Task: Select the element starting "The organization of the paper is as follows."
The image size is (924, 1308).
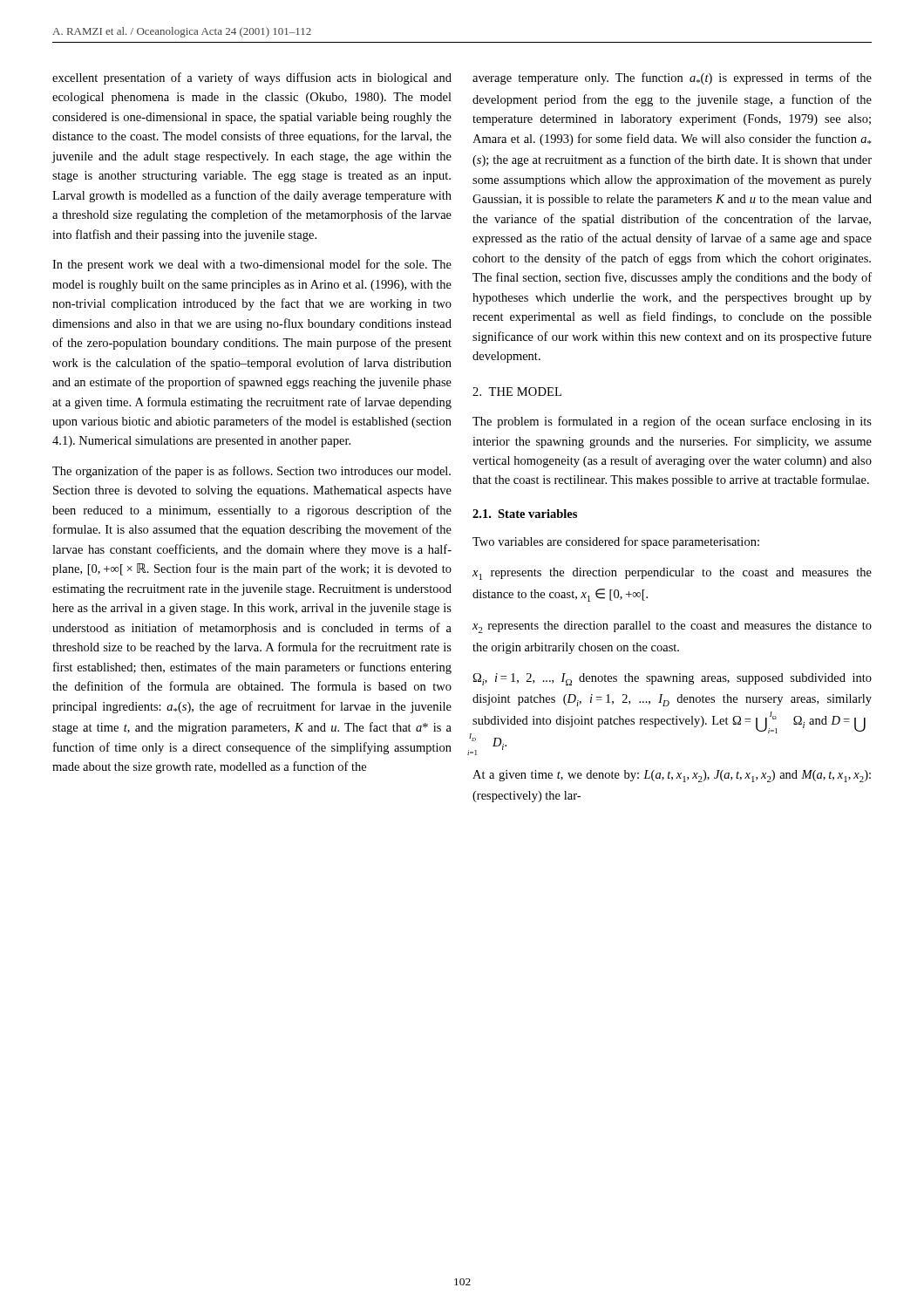Action: (x=252, y=619)
